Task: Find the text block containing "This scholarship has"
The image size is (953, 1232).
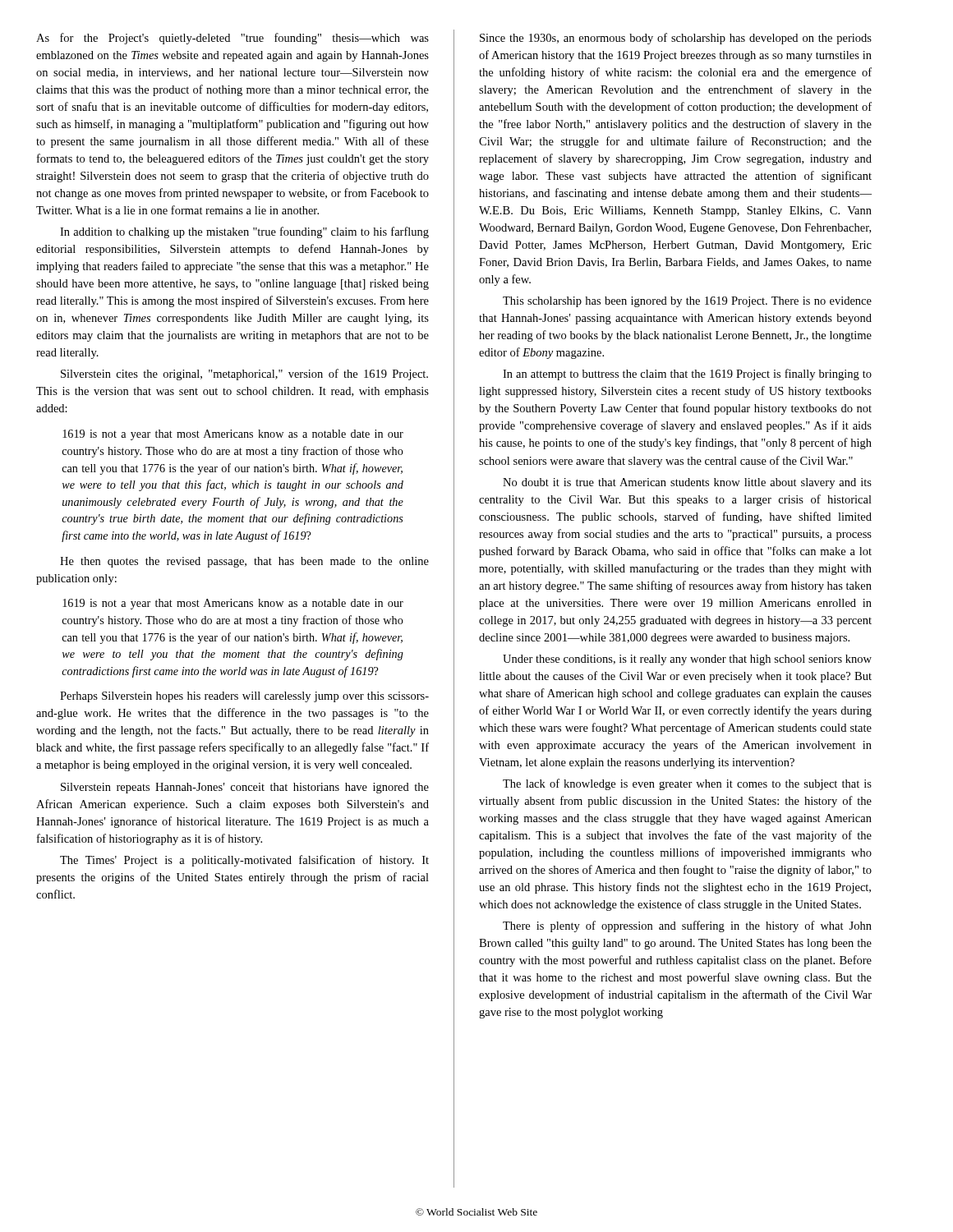Action: (x=675, y=327)
